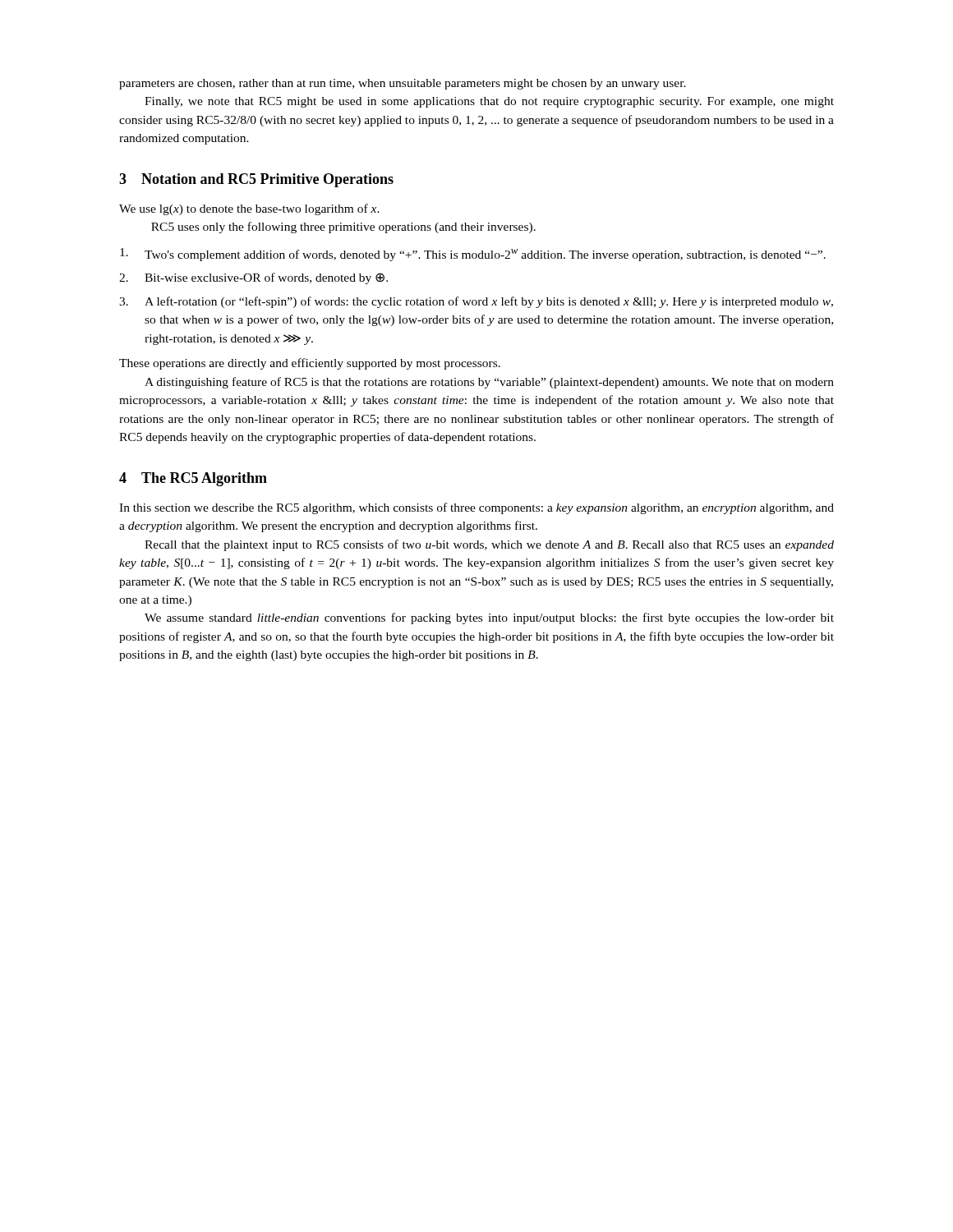Image resolution: width=953 pixels, height=1232 pixels.
Task: Click the passage that begins "We use lg(x) to denote the base-two logarithm"
Action: click(x=249, y=209)
